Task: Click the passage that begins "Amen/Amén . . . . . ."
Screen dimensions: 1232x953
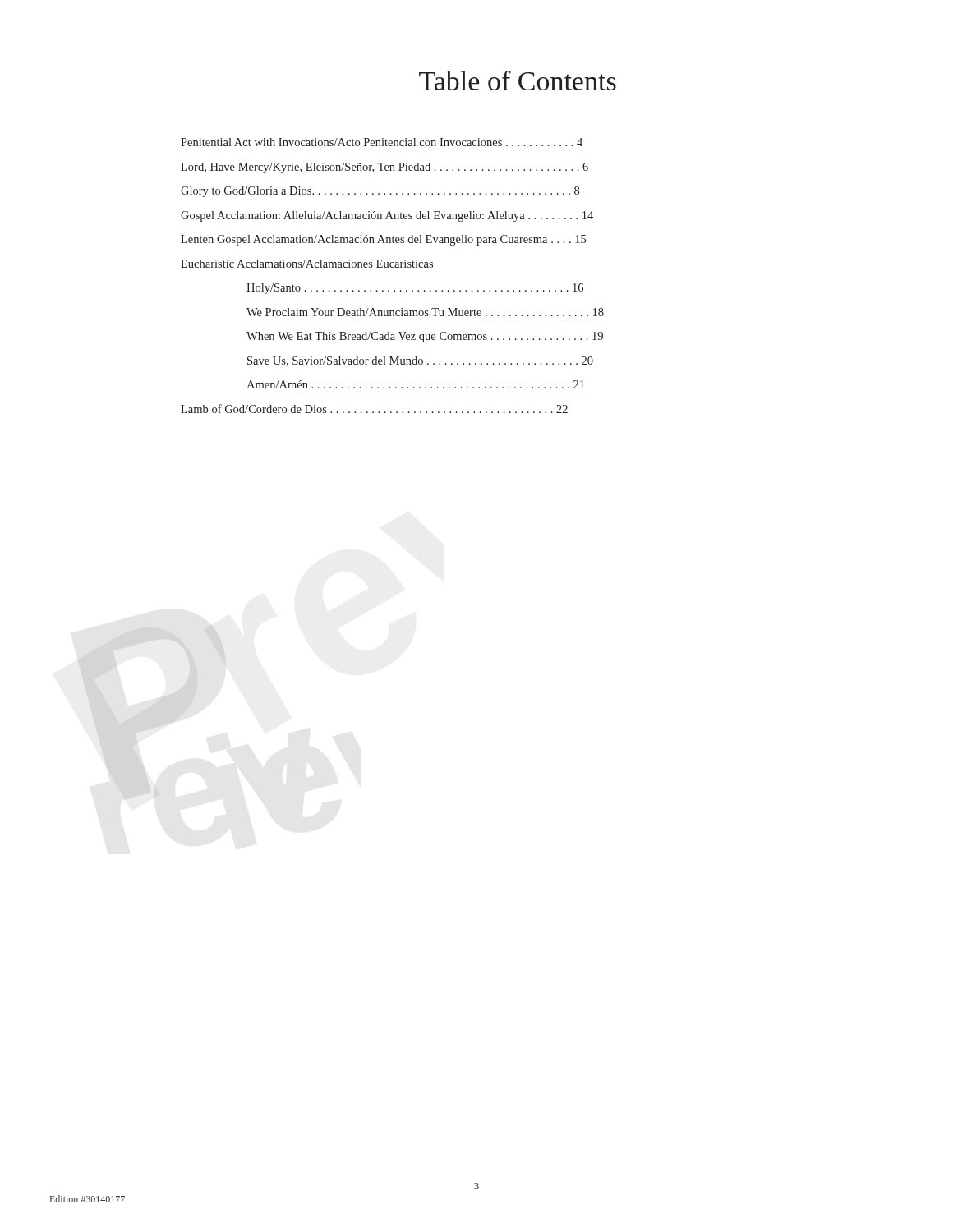Action: 416,385
